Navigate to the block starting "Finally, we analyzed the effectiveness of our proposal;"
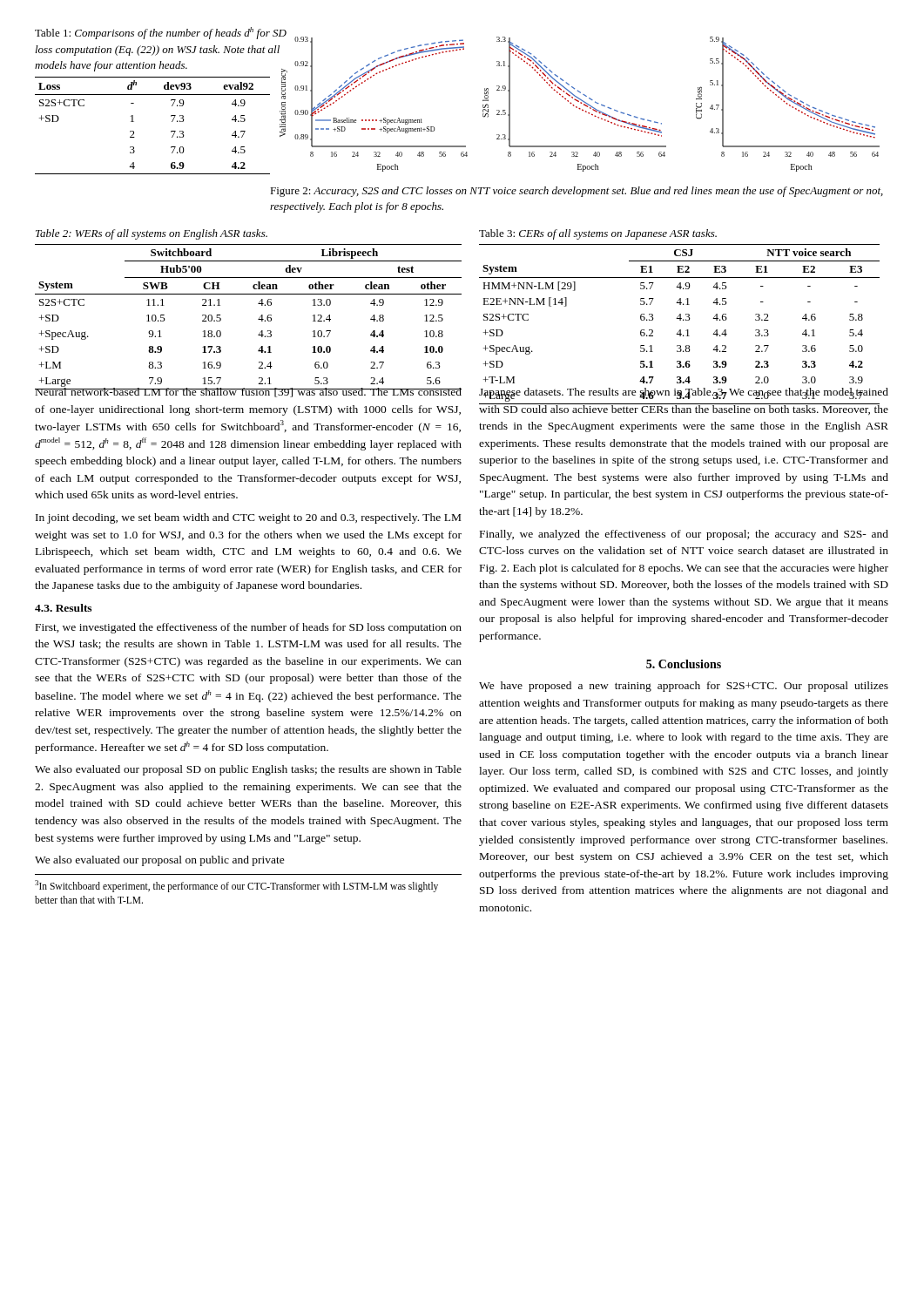The image size is (924, 1307). [684, 584]
